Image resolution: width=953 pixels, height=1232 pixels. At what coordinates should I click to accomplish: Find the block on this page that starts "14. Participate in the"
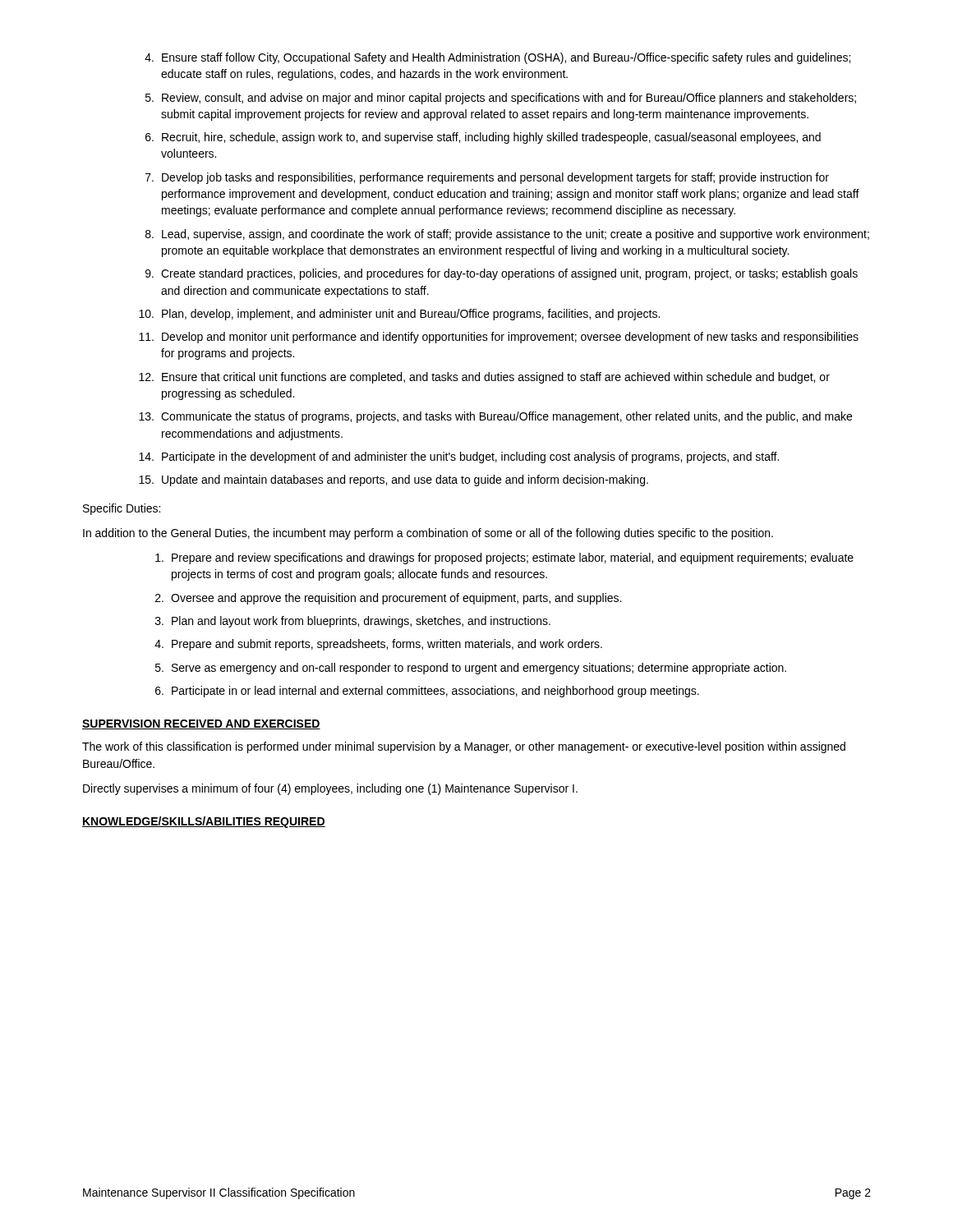pos(456,457)
